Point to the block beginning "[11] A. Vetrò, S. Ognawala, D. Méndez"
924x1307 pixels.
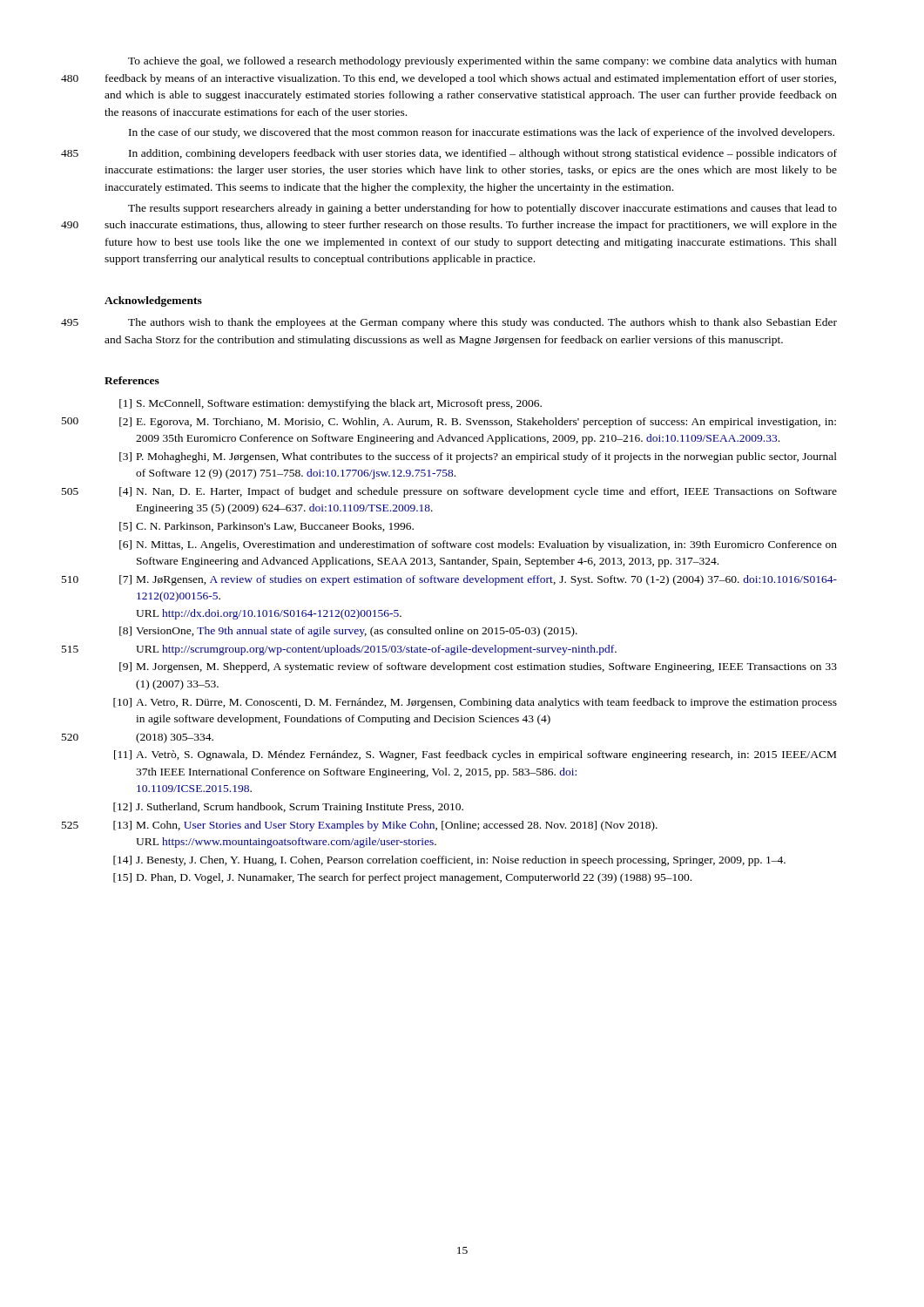pyautogui.click(x=471, y=772)
